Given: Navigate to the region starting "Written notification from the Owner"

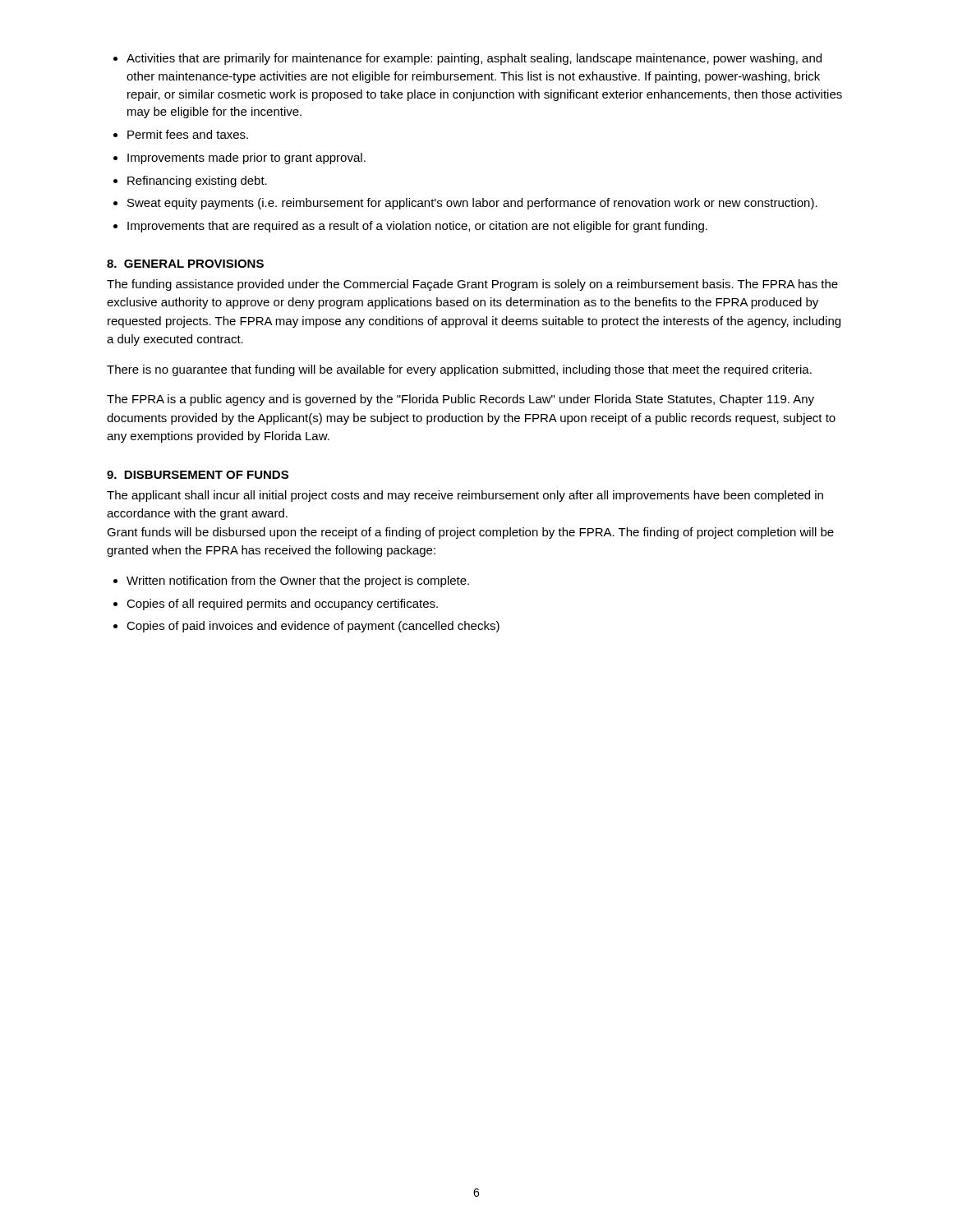Looking at the screenshot, I should (298, 582).
